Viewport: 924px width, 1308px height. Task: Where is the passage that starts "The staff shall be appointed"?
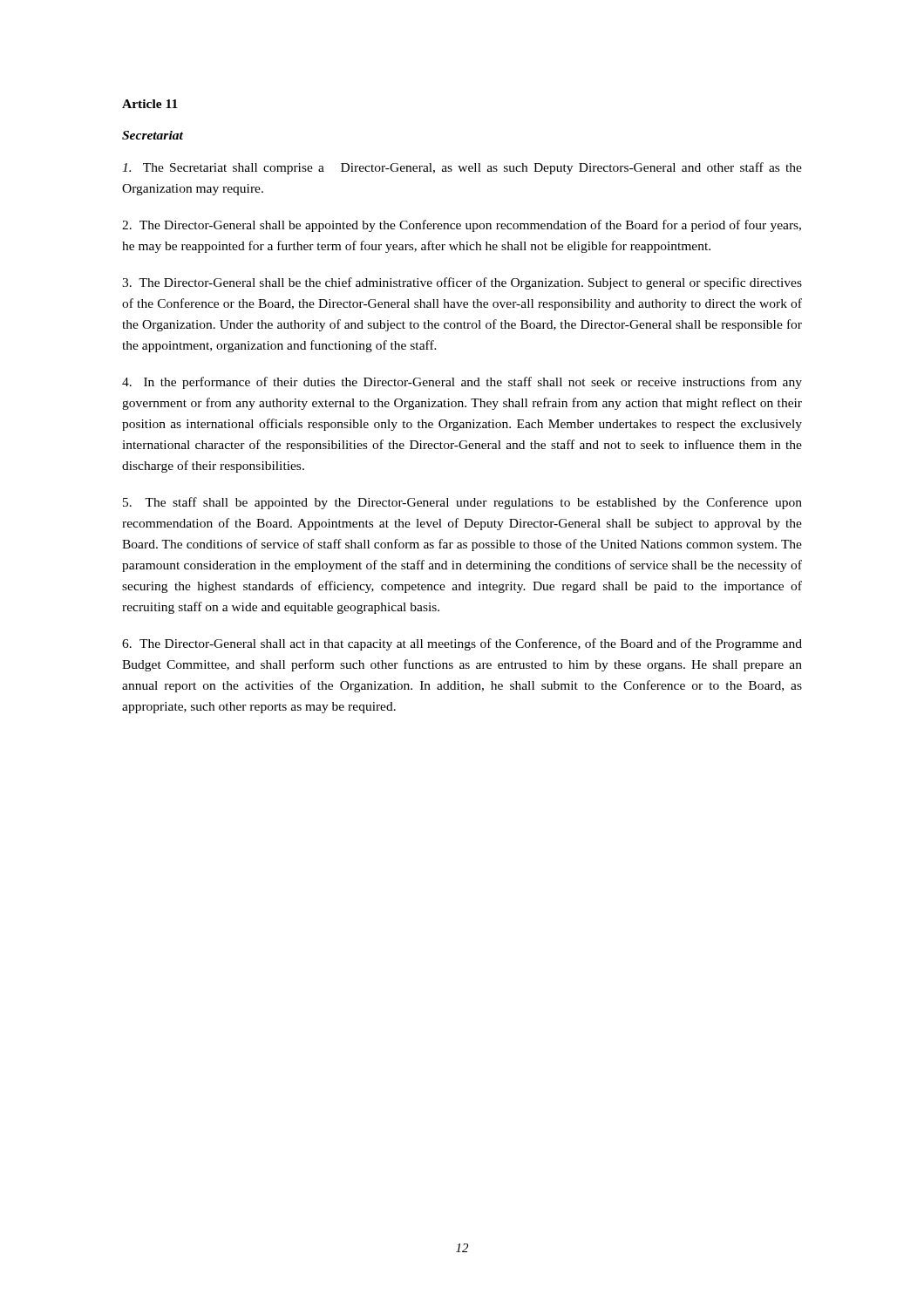point(462,554)
